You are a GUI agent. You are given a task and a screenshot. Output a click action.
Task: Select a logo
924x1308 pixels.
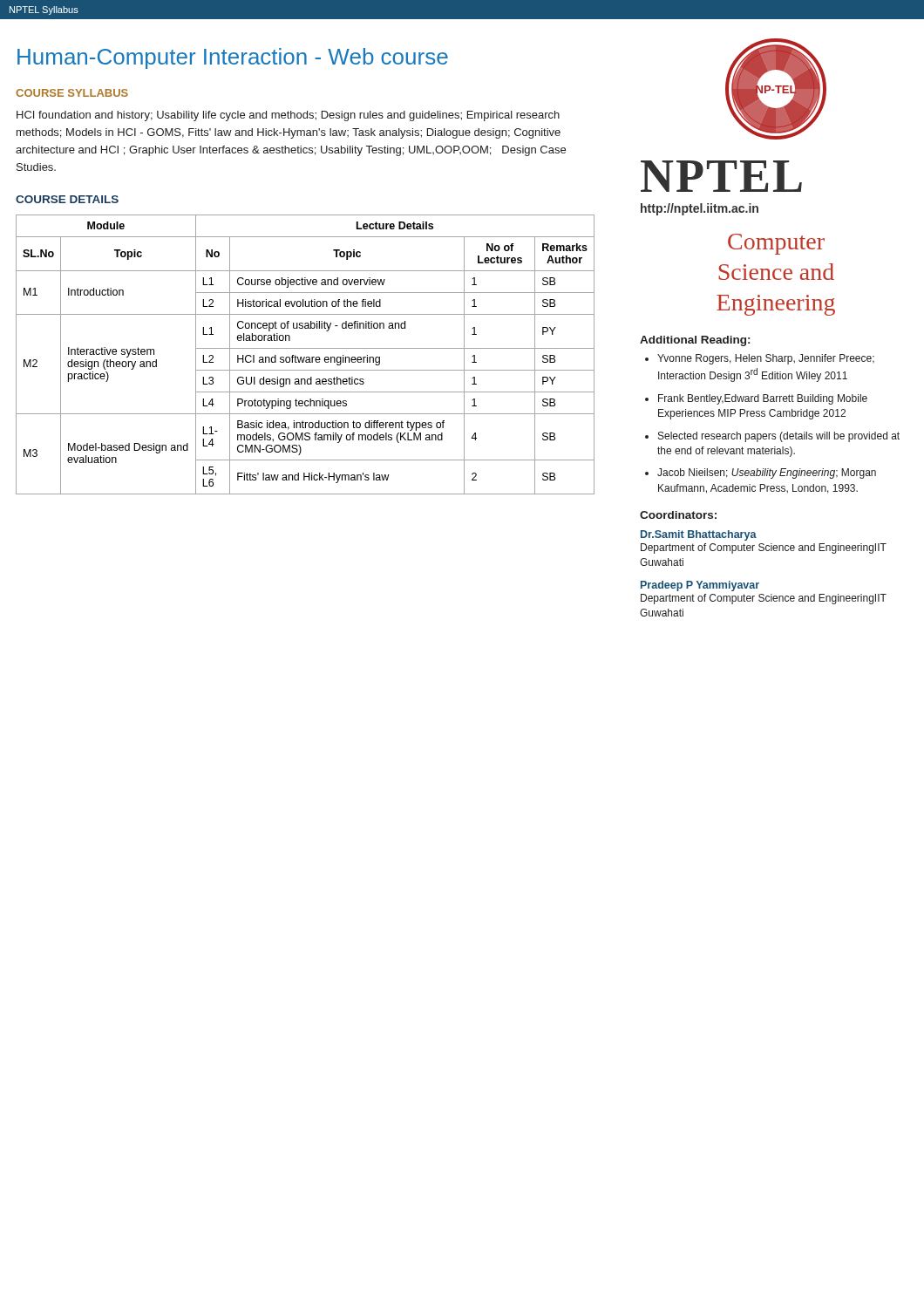point(776,90)
